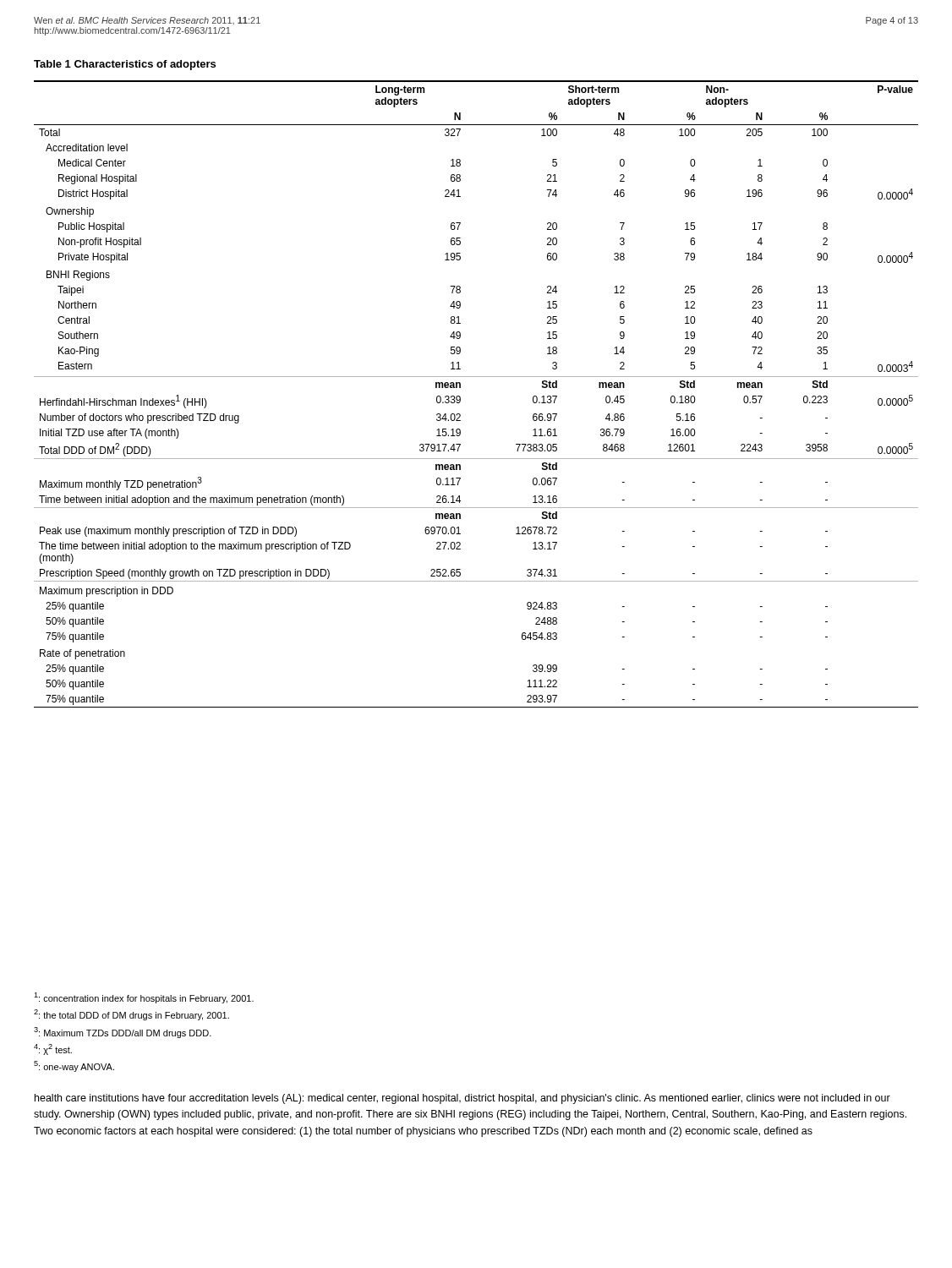Find the text block containing "health care institutions have four accreditation"
This screenshot has height=1268, width=952.
[471, 1114]
